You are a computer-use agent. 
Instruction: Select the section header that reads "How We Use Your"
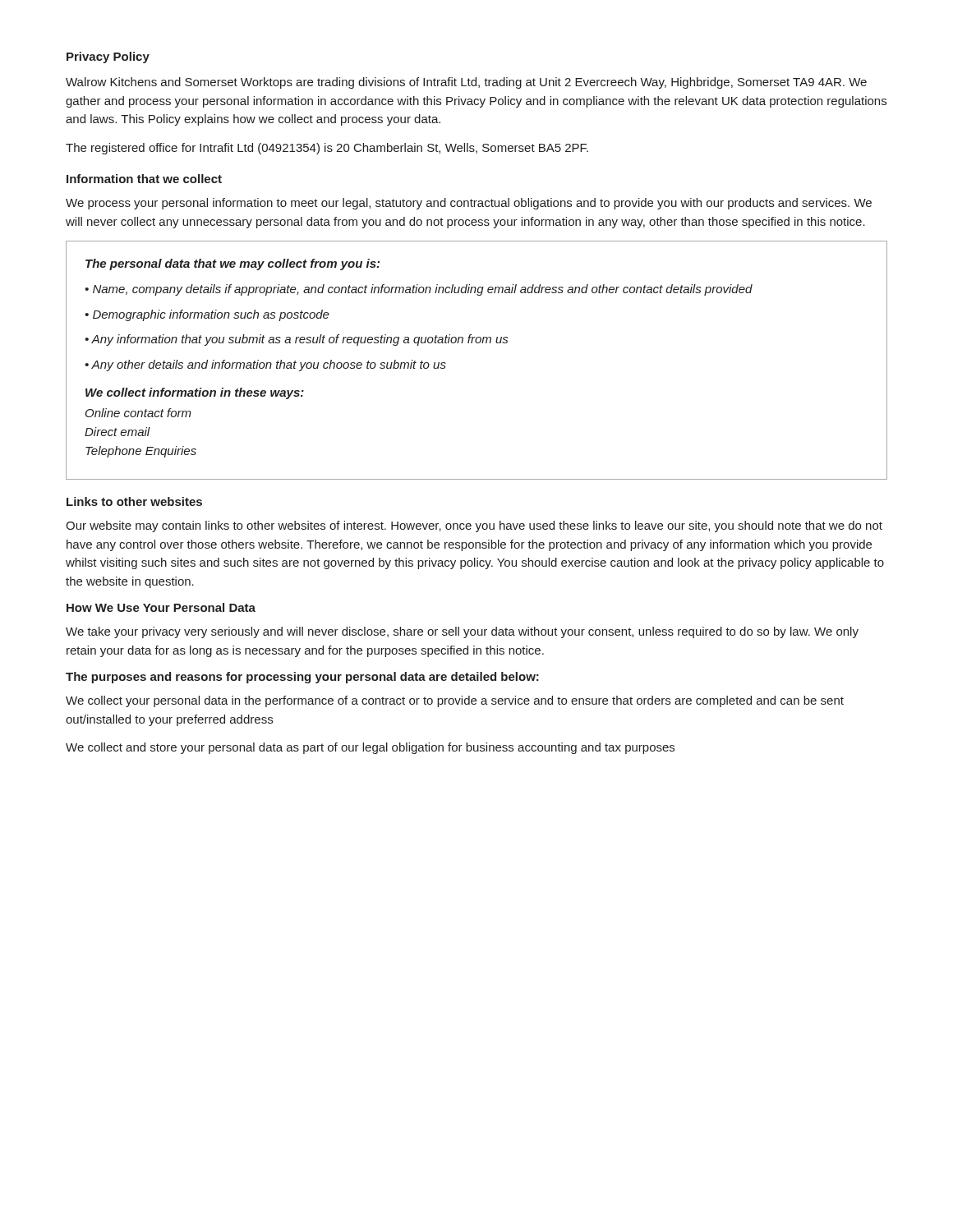click(x=161, y=607)
